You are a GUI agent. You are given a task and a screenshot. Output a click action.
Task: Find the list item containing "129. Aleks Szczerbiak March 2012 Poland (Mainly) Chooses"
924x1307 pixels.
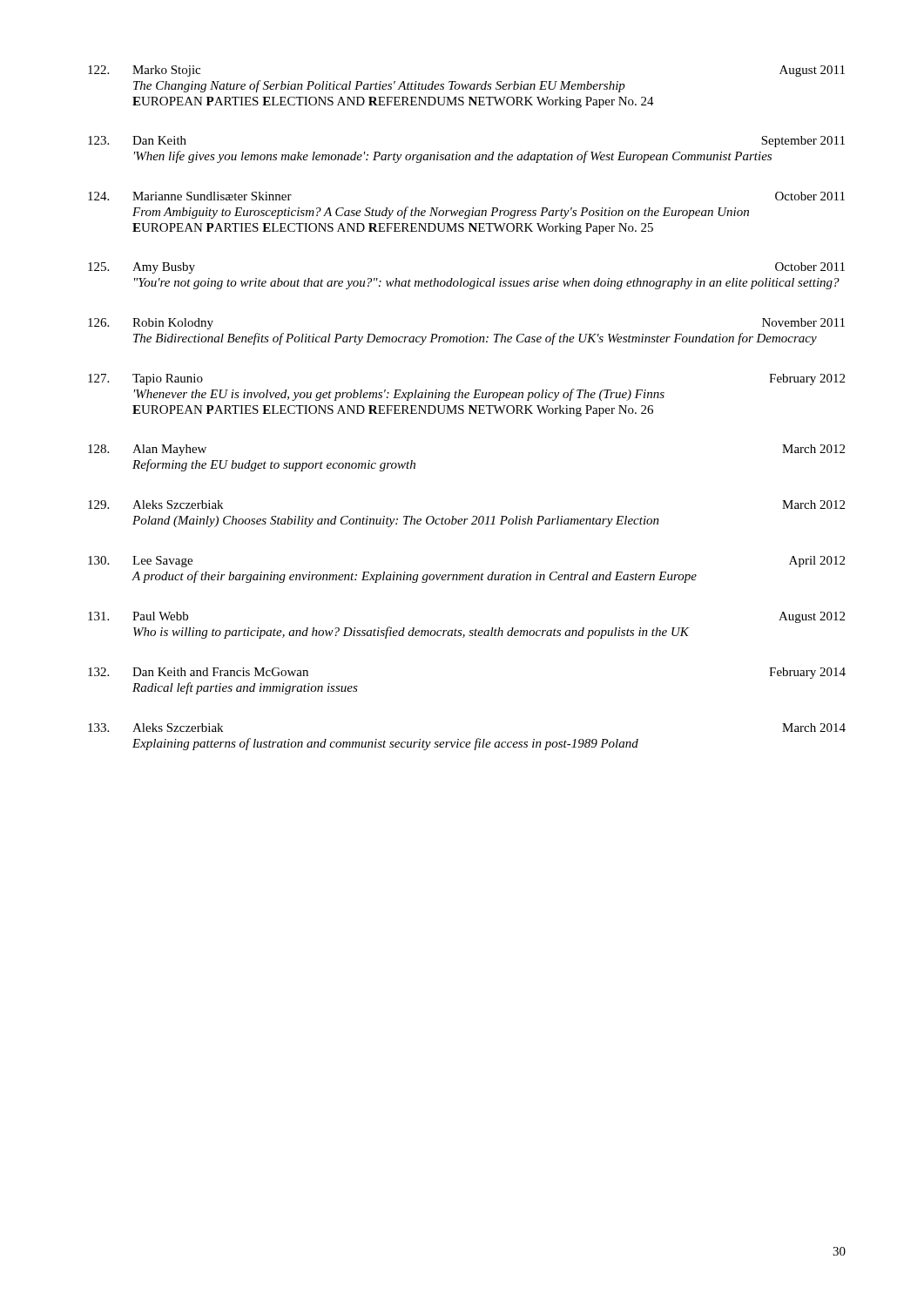coord(466,513)
